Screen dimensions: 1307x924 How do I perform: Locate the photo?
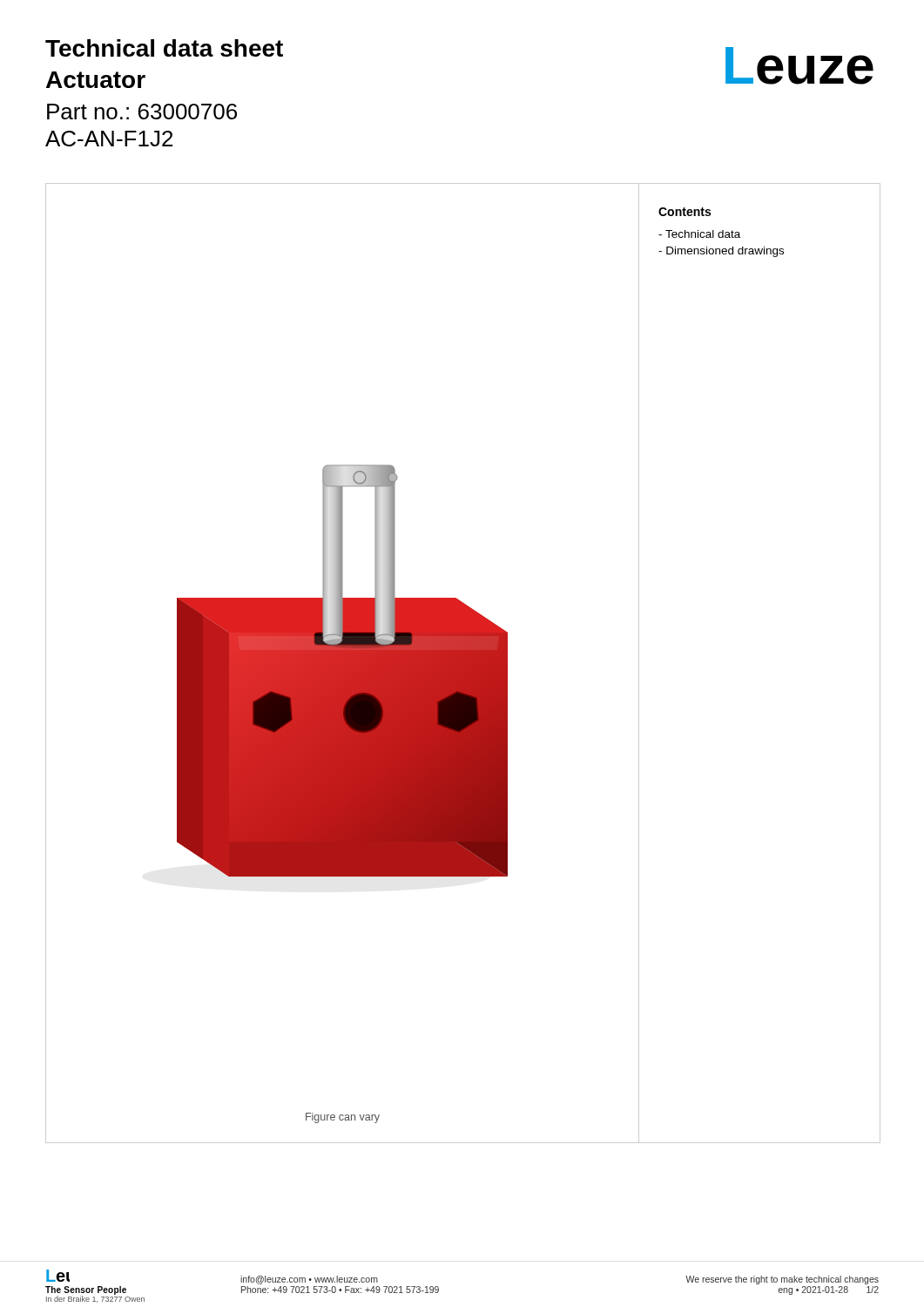(343, 663)
